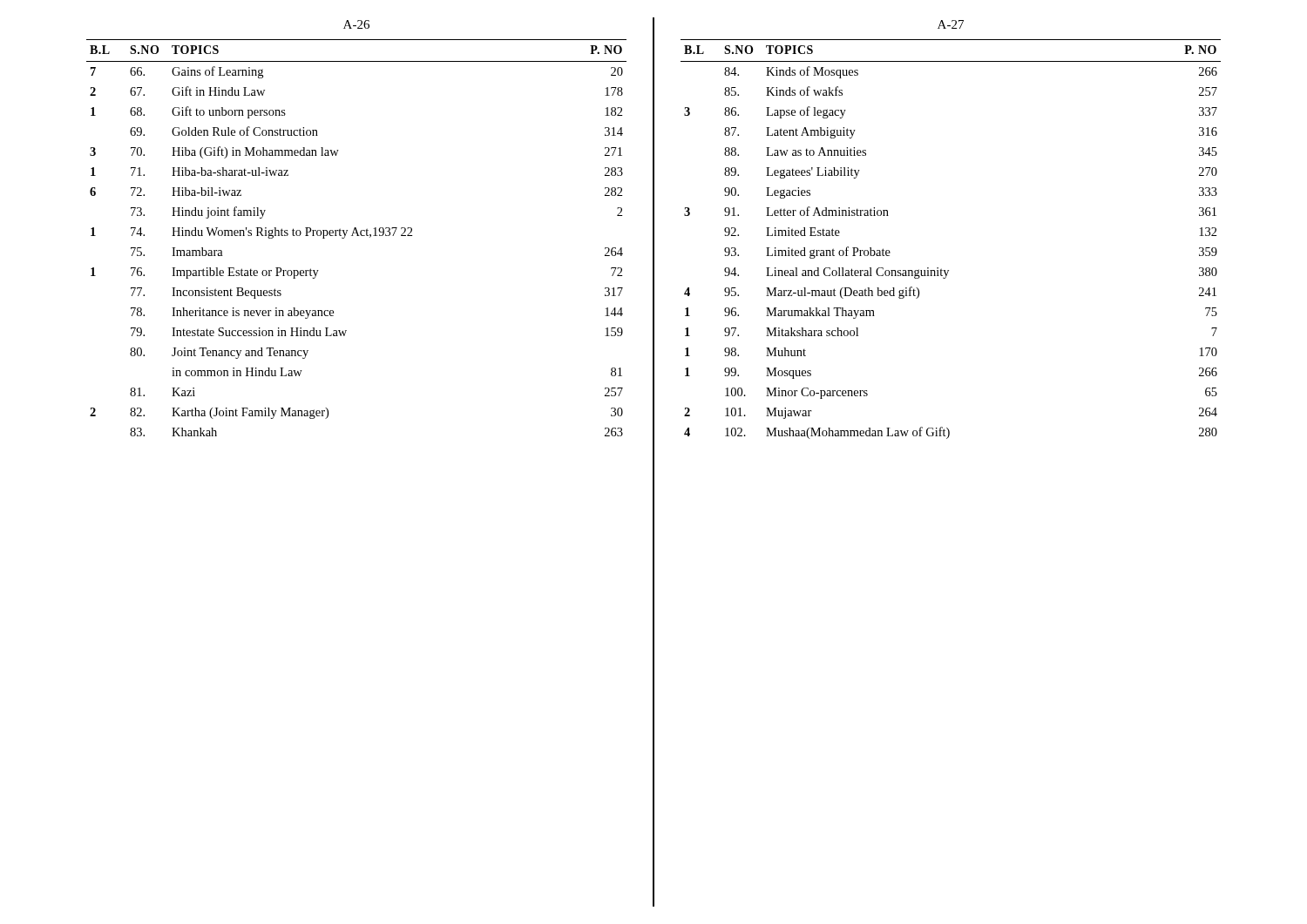Locate the table with the text "Letter of Administration"
This screenshot has width=1307, height=924.
(951, 241)
